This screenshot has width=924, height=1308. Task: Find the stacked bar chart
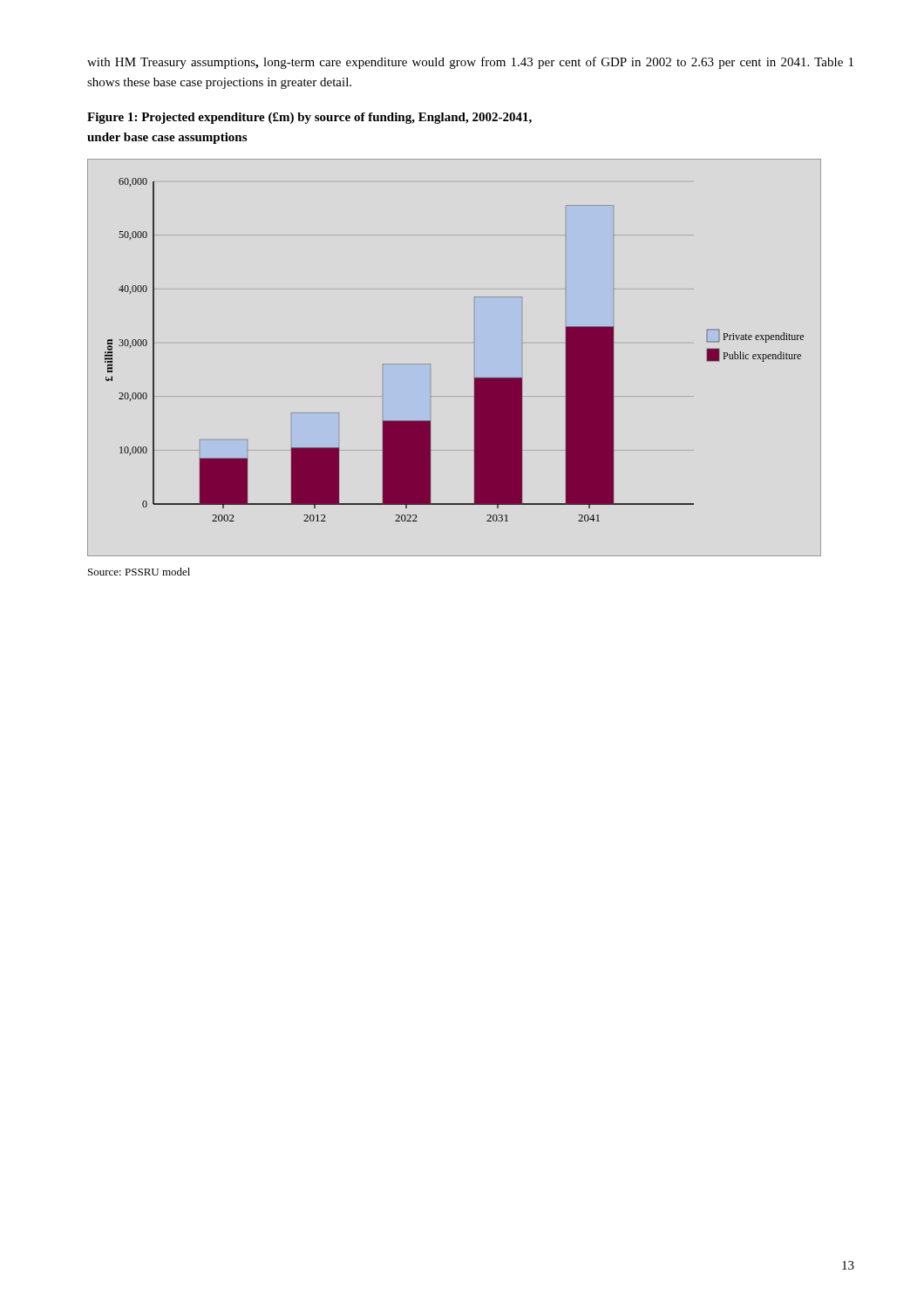(471, 360)
